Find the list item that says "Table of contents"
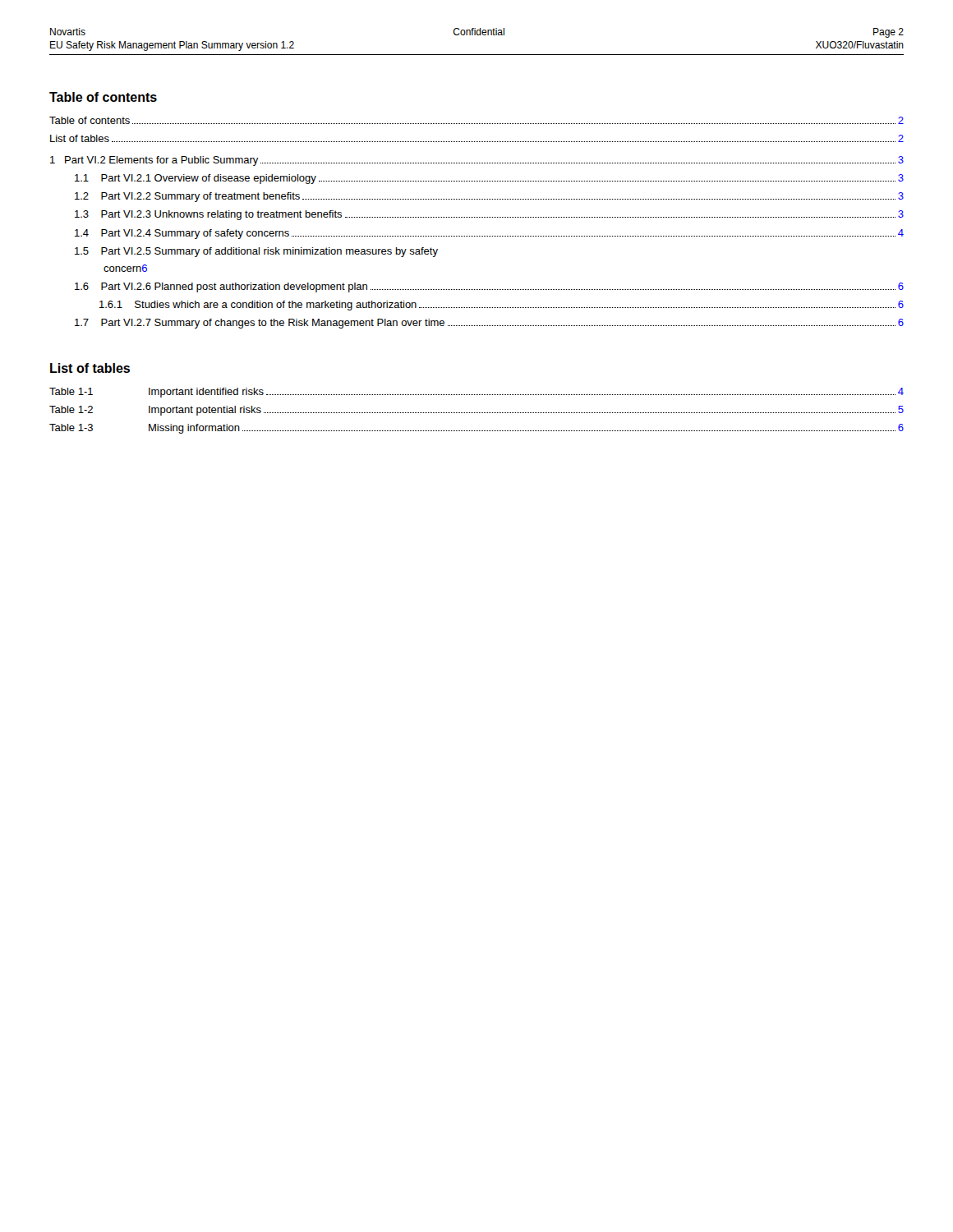953x1232 pixels. [x=476, y=121]
